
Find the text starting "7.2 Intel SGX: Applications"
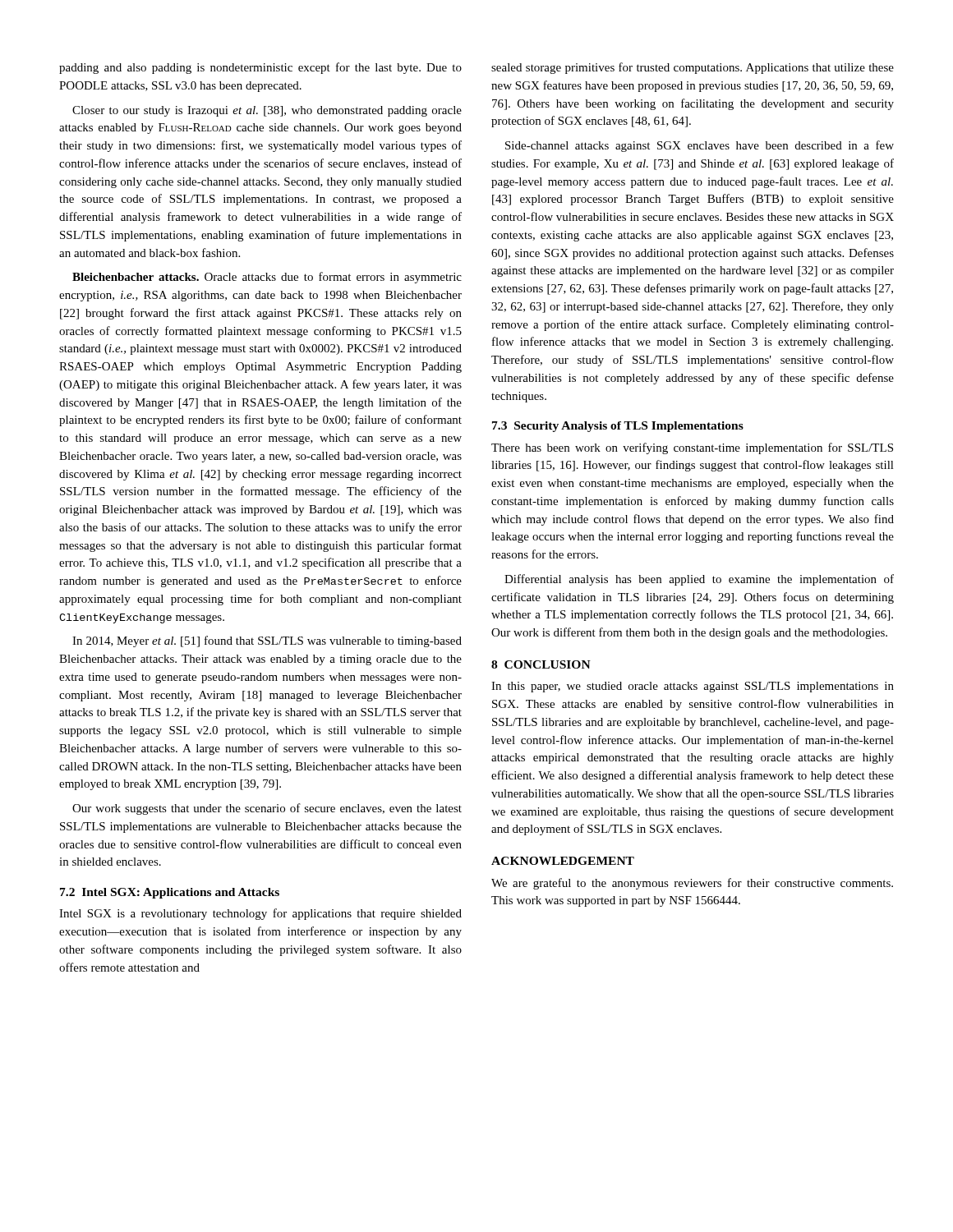260,892
